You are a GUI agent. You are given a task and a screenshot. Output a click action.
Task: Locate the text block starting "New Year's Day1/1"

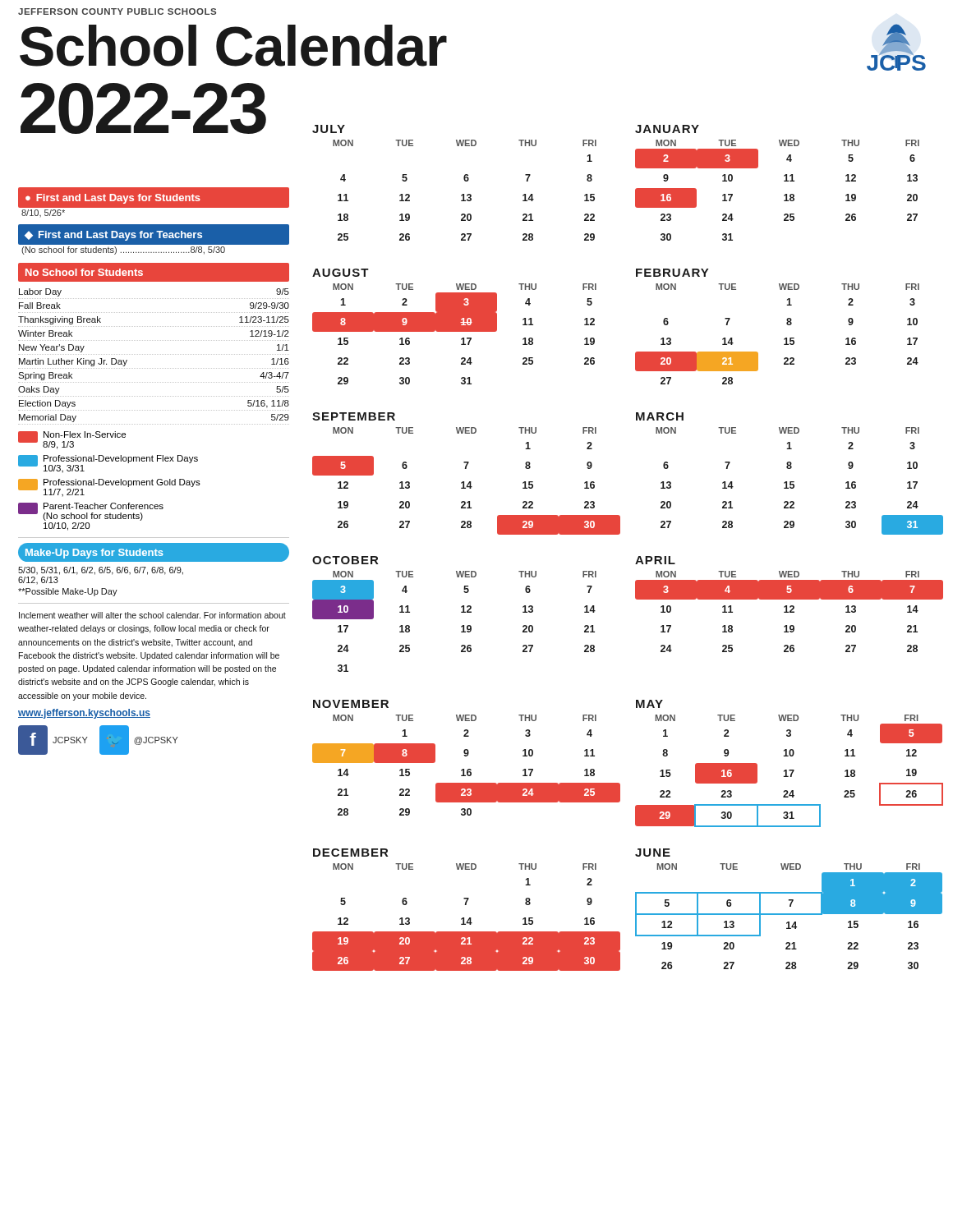[154, 347]
